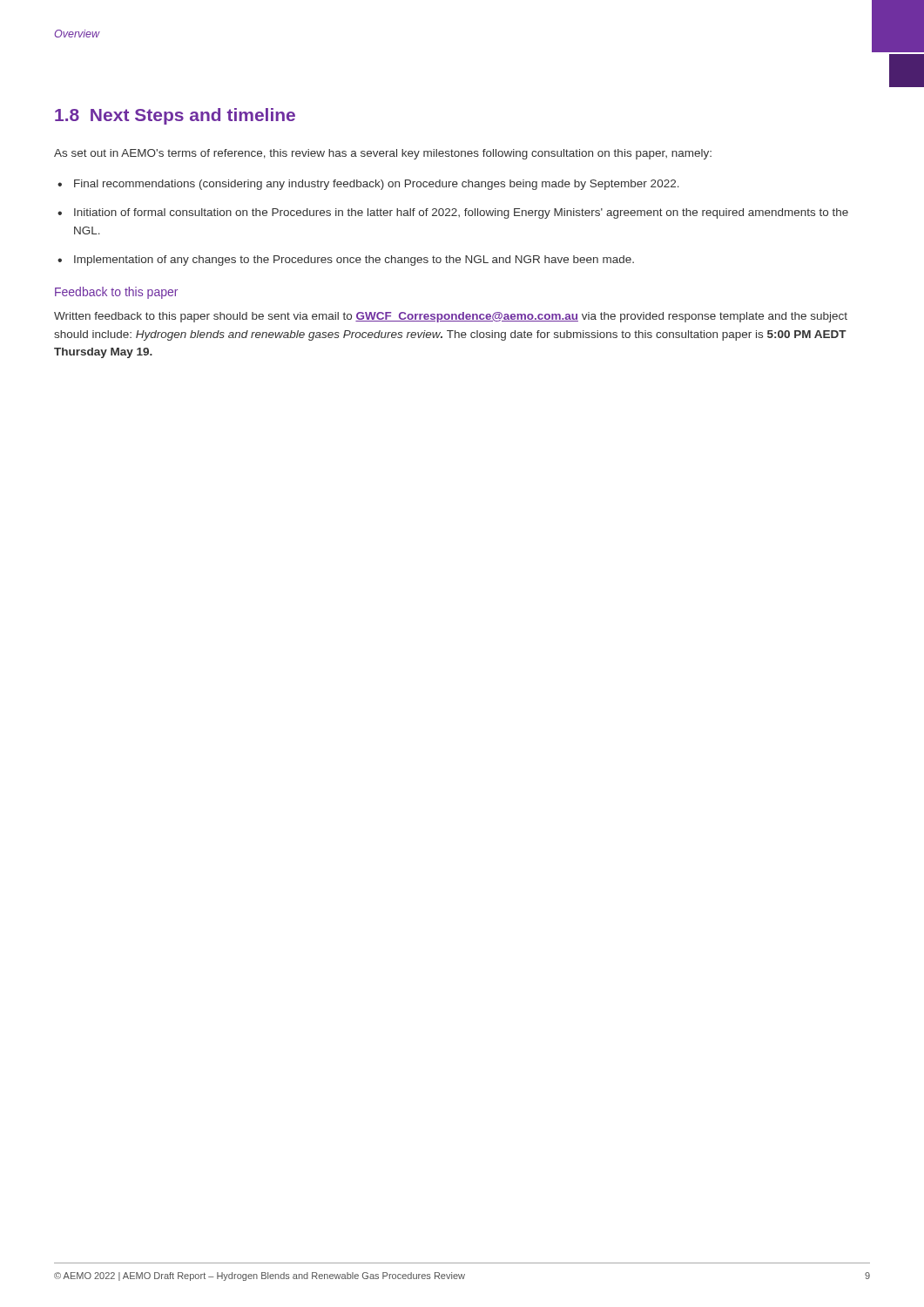The height and width of the screenshot is (1307, 924).
Task: Find the list item that says "Initiation of formal"
Action: click(x=461, y=221)
